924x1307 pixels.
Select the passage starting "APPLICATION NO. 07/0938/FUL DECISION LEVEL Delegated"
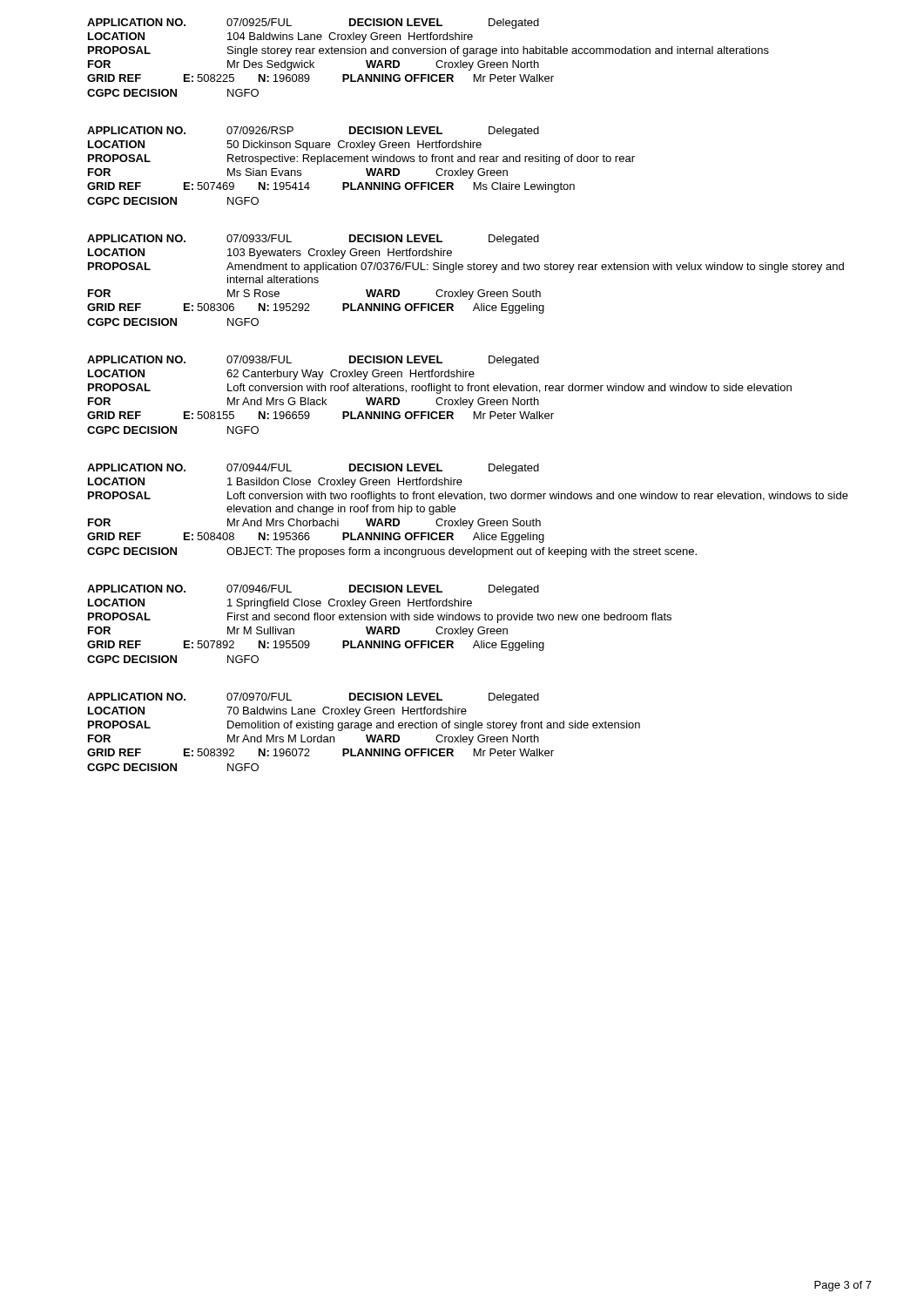coord(479,395)
